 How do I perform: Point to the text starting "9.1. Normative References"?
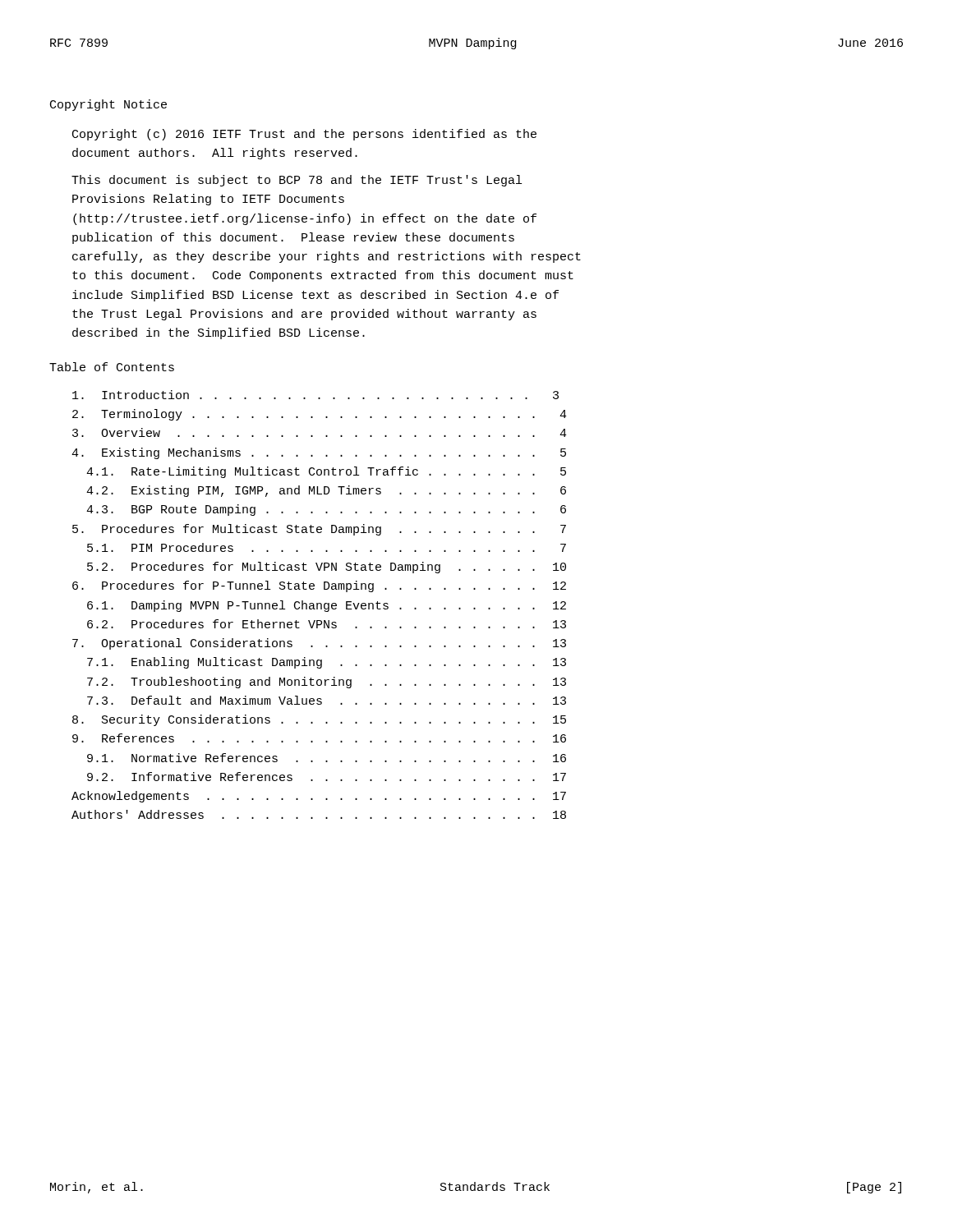308,759
